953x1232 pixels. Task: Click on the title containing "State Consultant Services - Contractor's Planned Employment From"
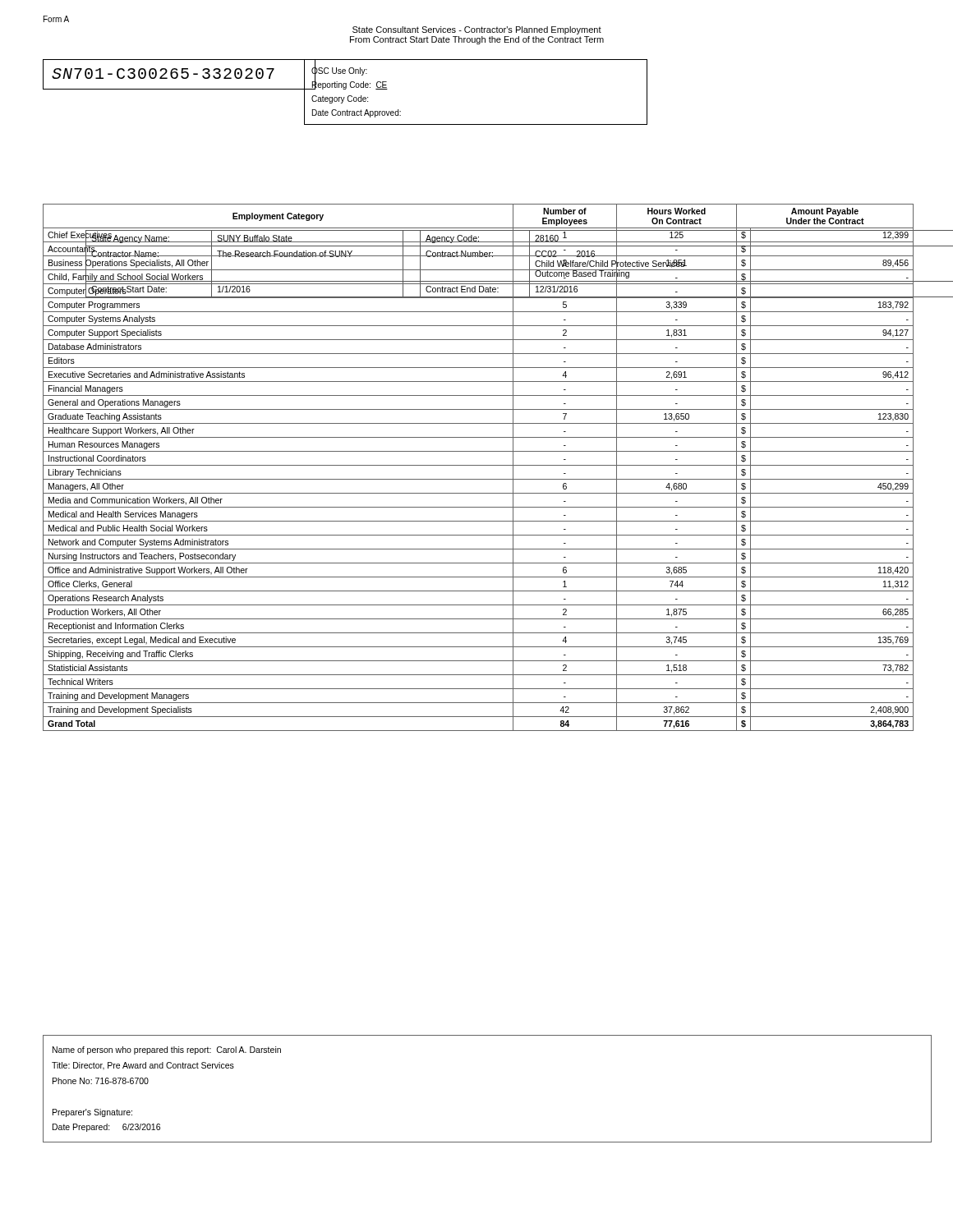click(476, 34)
